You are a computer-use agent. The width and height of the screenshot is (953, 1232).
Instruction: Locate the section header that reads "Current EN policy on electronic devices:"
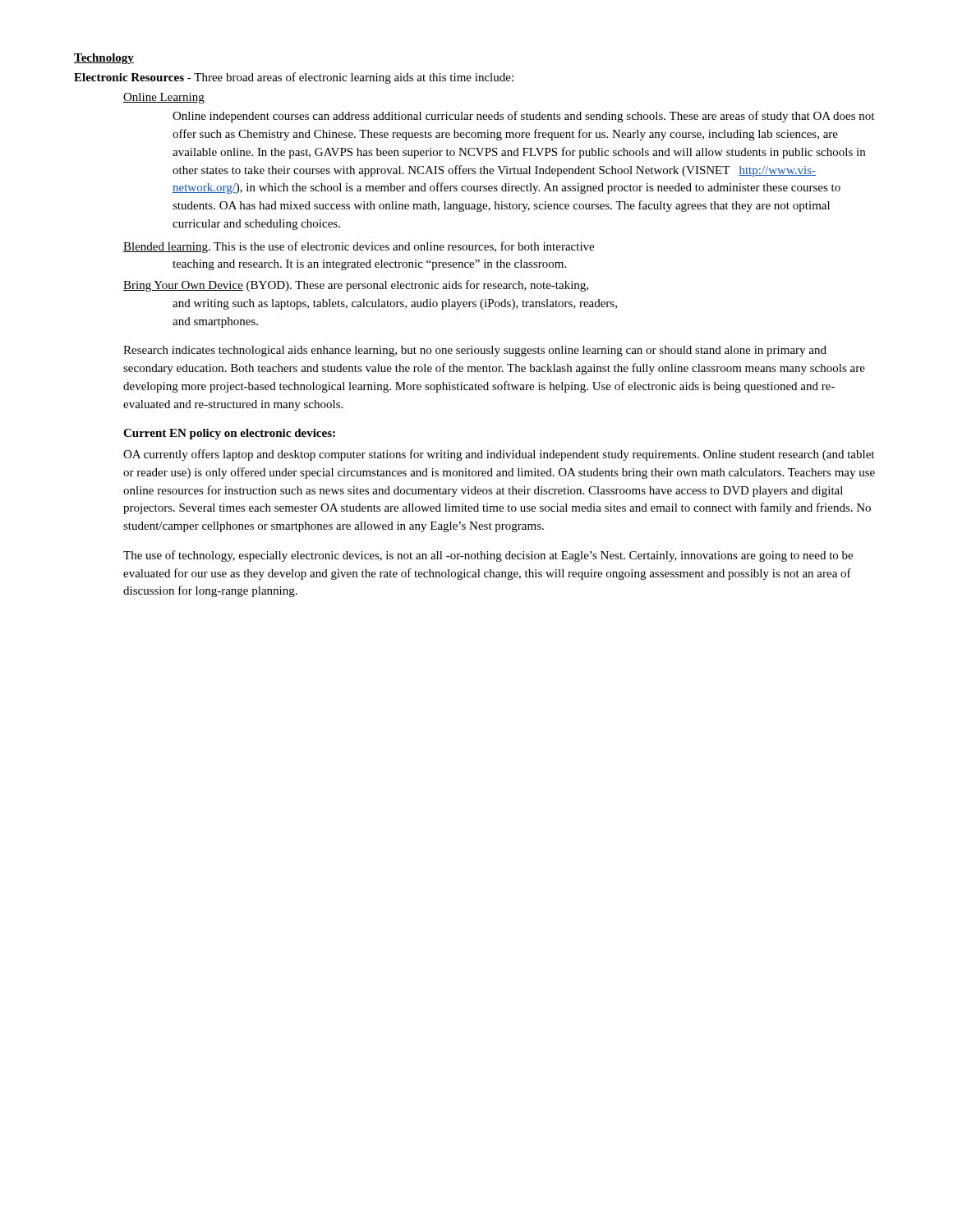[230, 433]
